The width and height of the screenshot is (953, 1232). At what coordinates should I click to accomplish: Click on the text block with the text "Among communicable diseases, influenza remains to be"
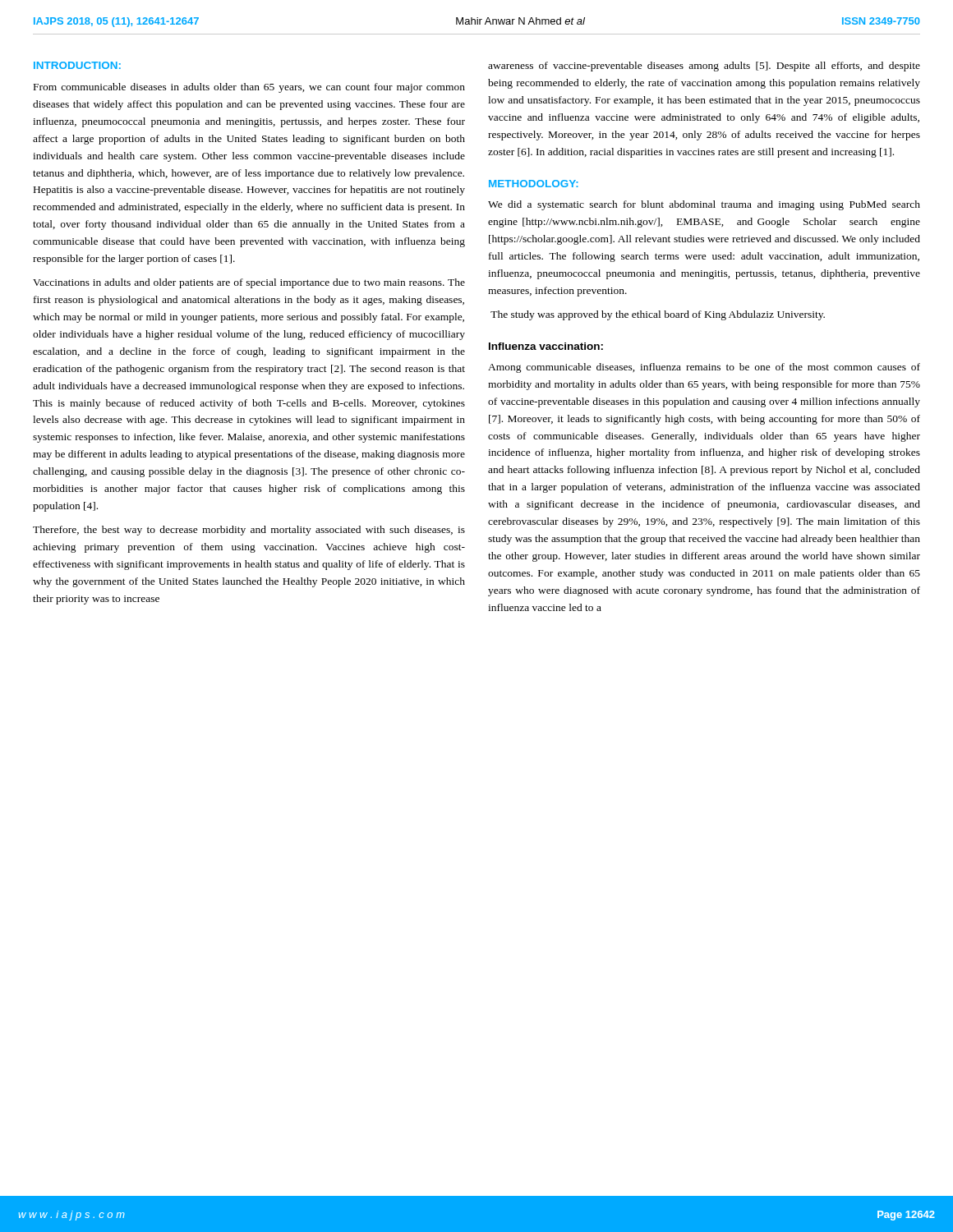tap(704, 488)
